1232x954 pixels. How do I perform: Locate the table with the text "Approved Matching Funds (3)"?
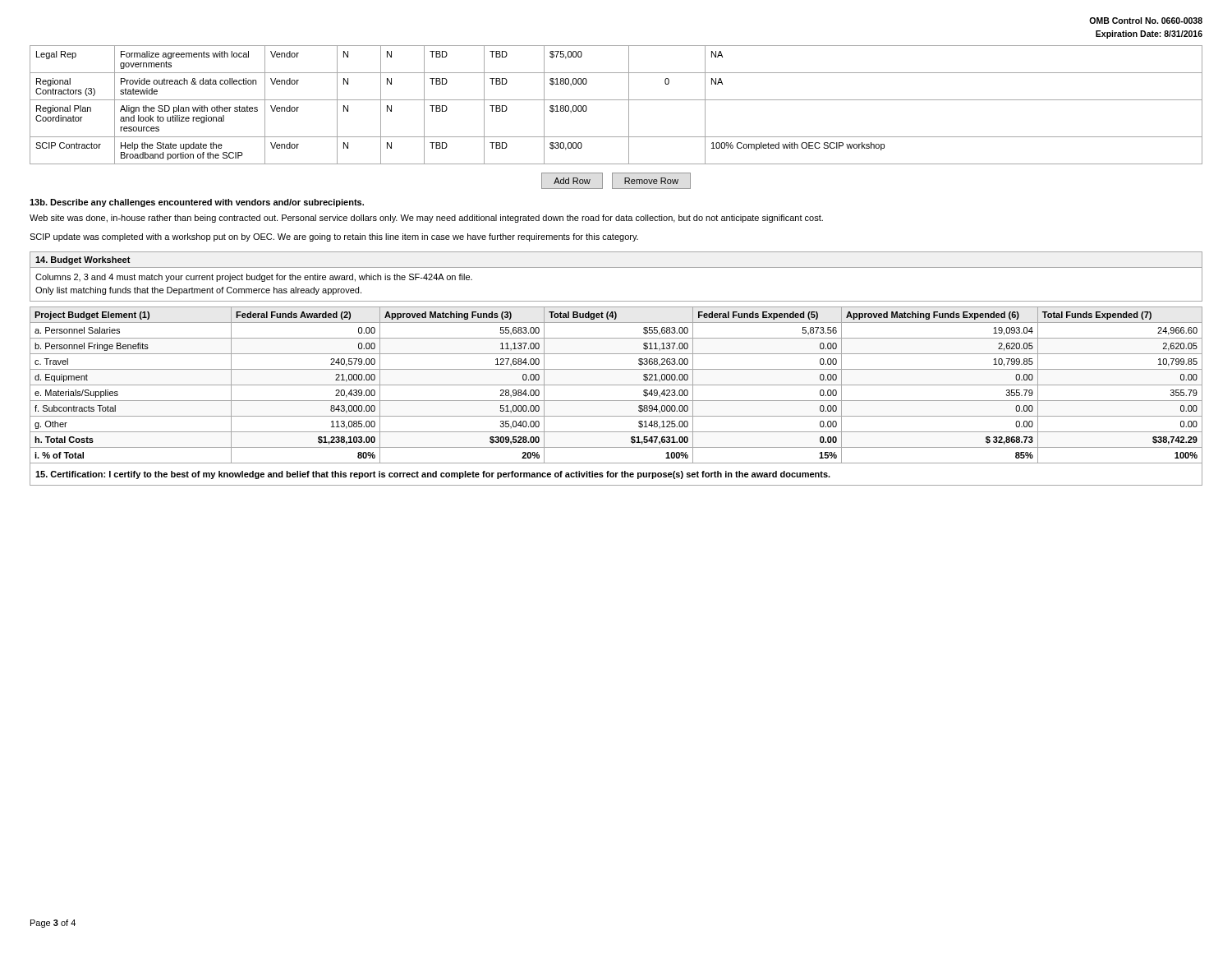(x=616, y=385)
